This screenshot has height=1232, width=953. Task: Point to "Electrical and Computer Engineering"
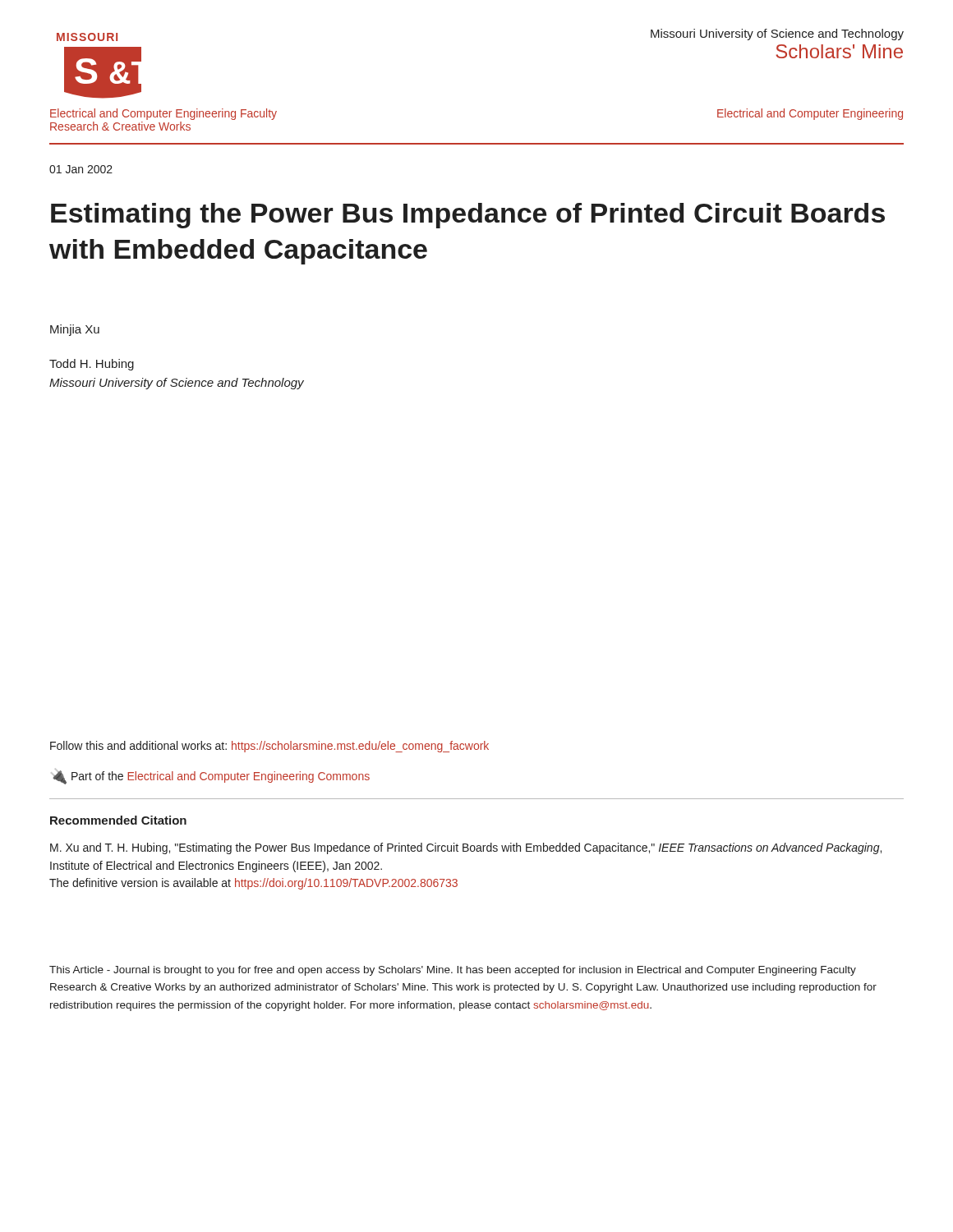pyautogui.click(x=810, y=113)
